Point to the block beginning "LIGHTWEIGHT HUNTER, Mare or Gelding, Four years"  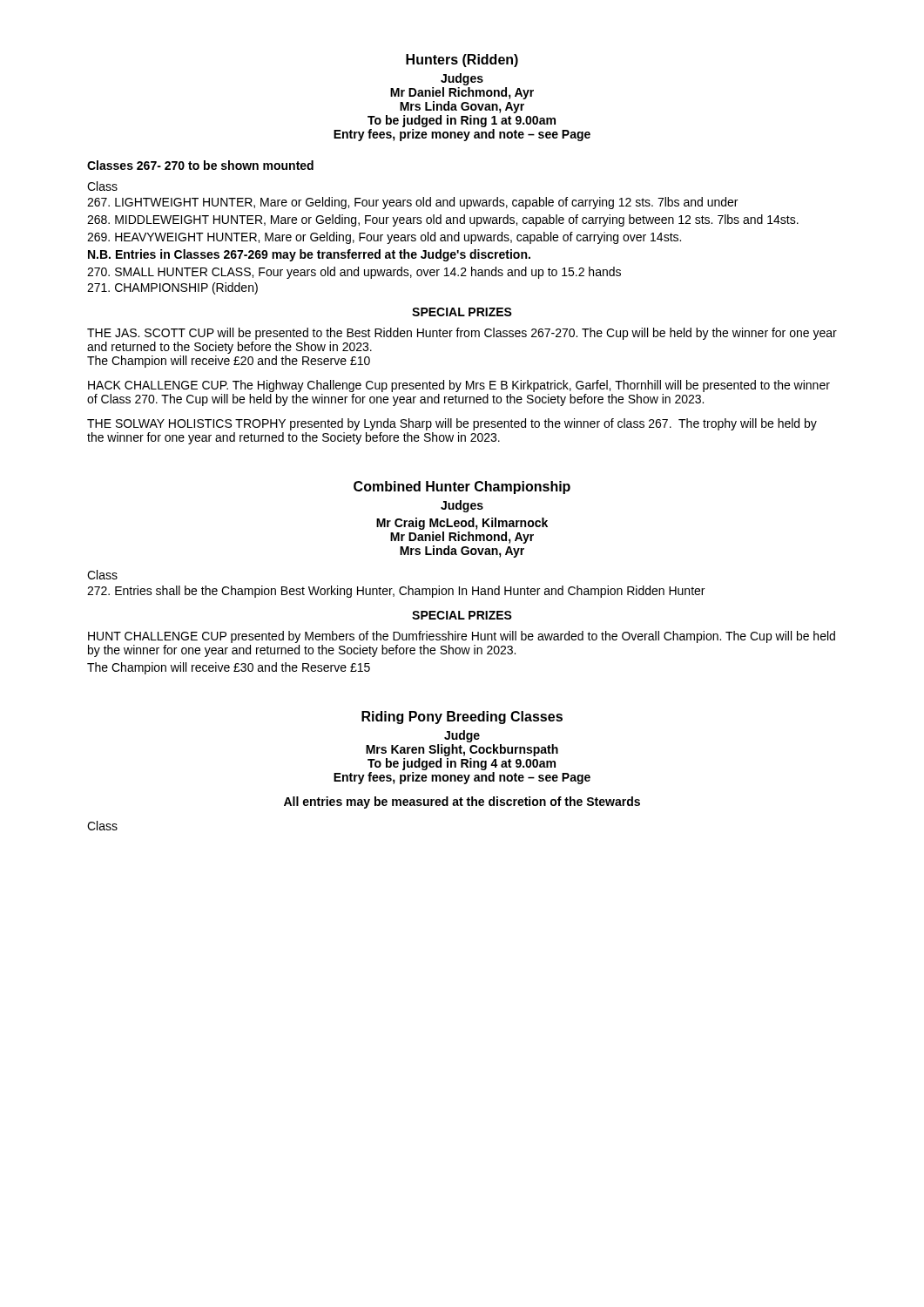click(x=413, y=202)
